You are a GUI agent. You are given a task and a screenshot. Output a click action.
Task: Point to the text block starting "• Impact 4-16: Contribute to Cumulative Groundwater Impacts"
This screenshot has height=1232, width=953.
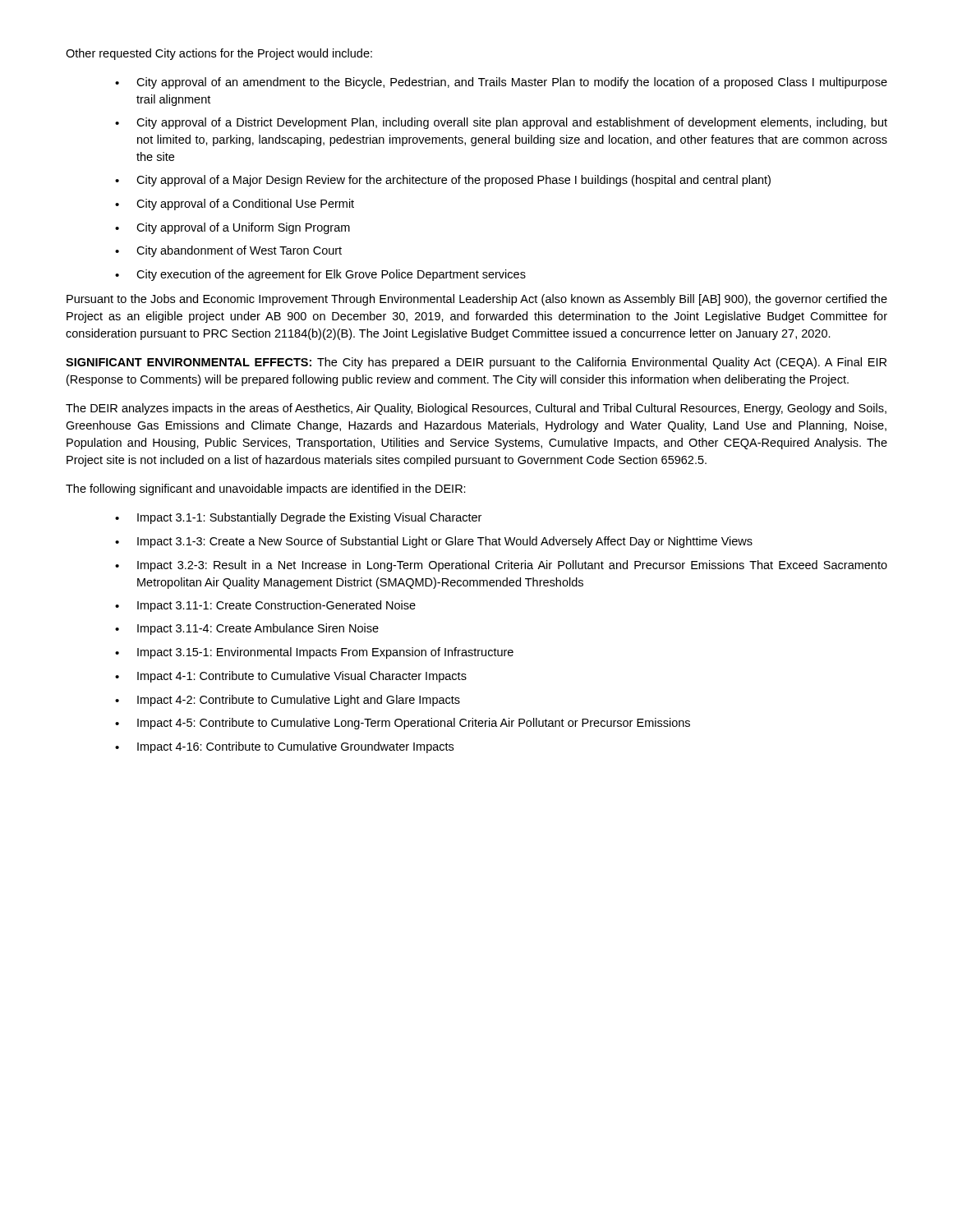(284, 747)
